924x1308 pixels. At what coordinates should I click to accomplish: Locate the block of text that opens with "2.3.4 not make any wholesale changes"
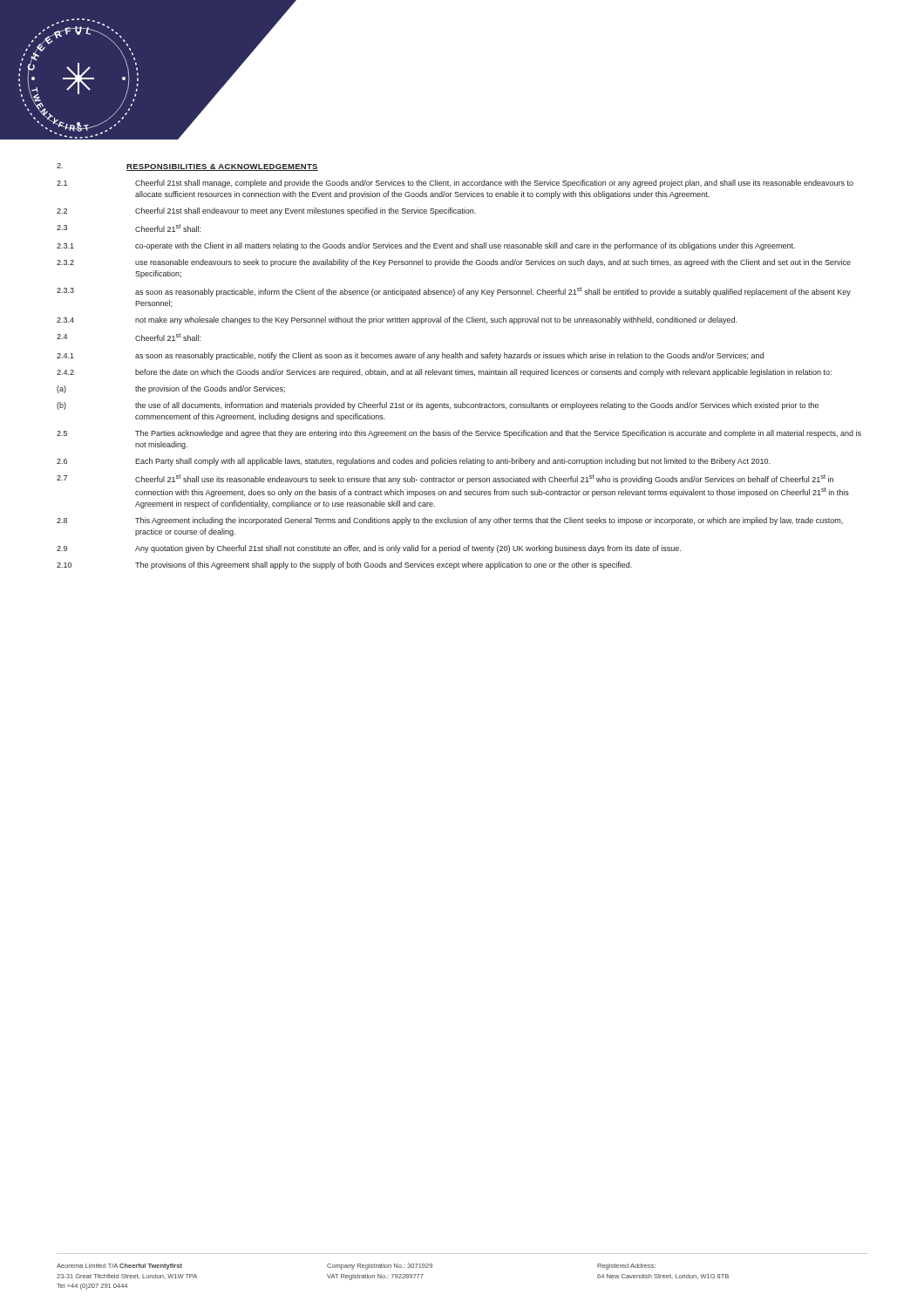(x=462, y=321)
